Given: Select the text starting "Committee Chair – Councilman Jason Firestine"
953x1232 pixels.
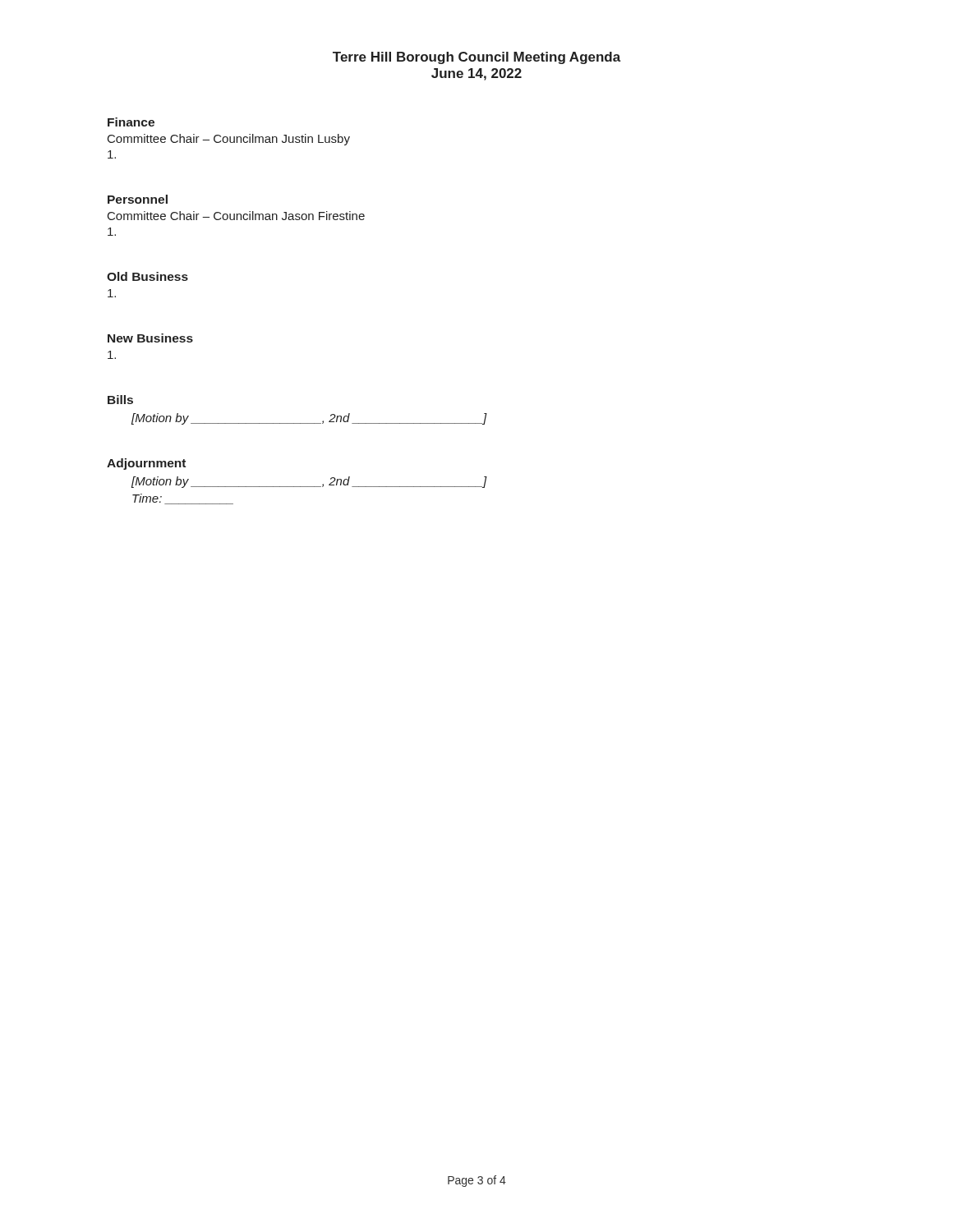Looking at the screenshot, I should (x=236, y=216).
